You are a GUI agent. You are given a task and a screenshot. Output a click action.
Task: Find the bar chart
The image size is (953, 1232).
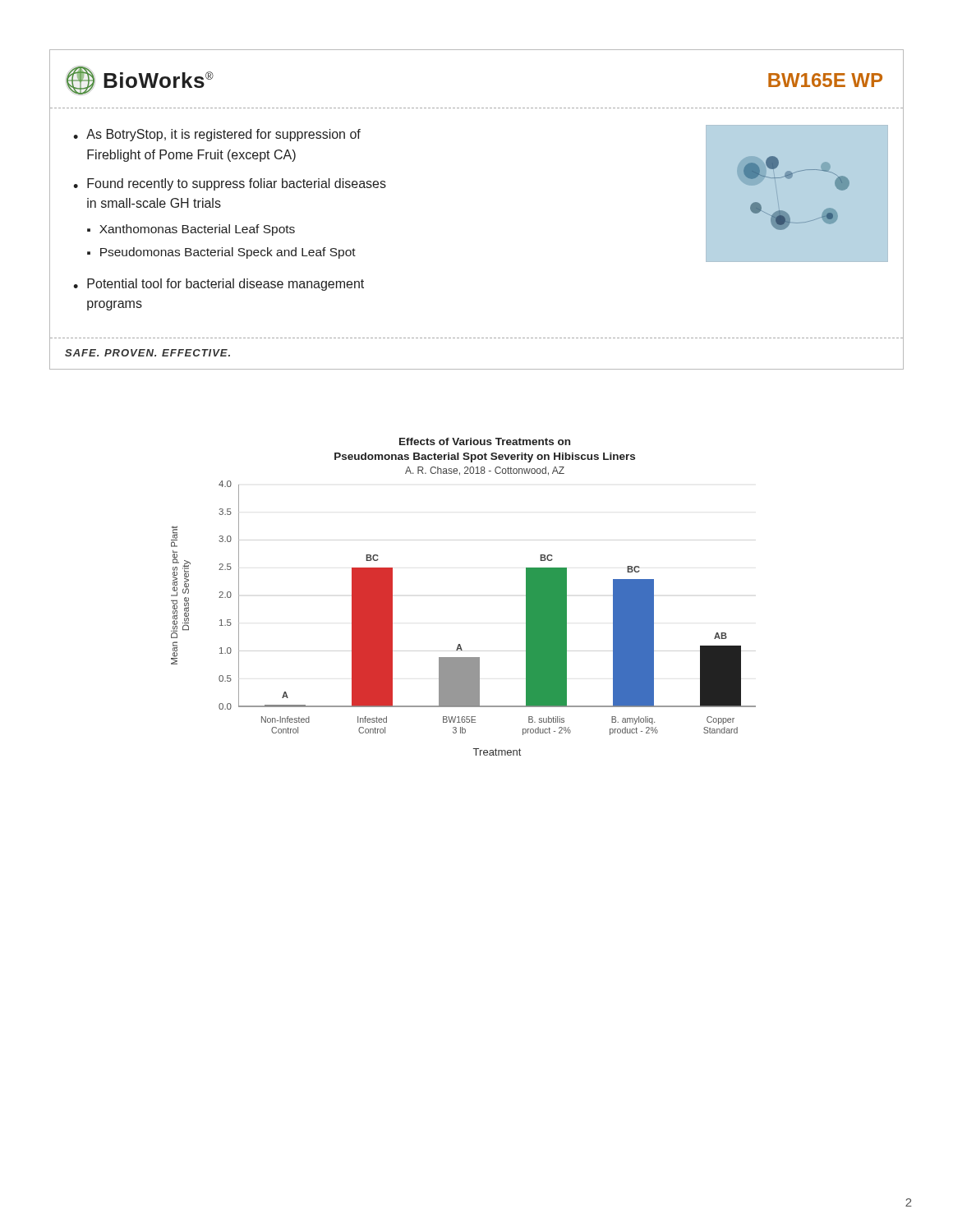[x=476, y=604]
